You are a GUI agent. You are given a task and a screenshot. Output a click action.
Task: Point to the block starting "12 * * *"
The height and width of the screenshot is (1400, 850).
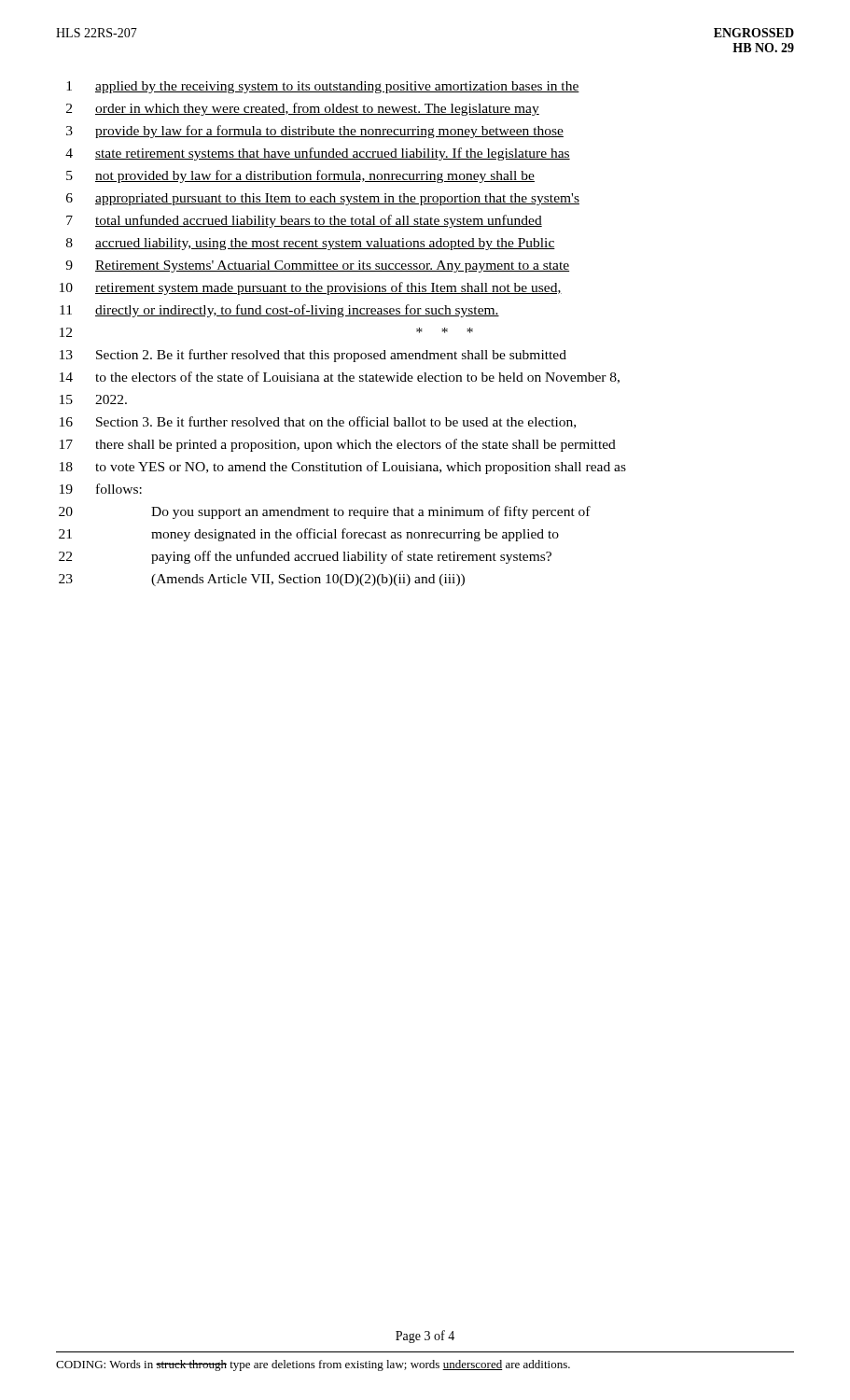(x=425, y=332)
